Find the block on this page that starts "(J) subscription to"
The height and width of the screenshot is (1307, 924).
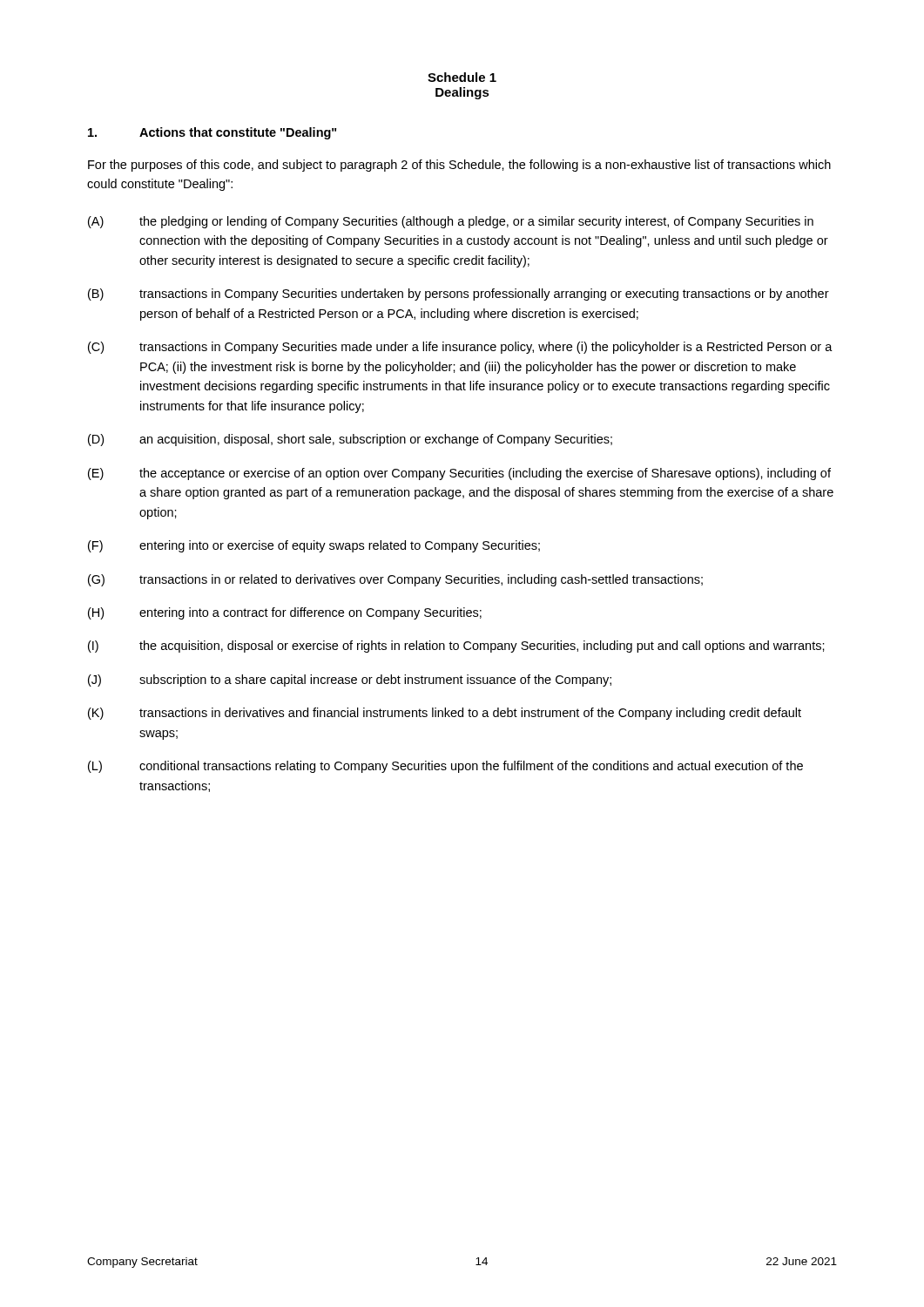click(x=462, y=680)
